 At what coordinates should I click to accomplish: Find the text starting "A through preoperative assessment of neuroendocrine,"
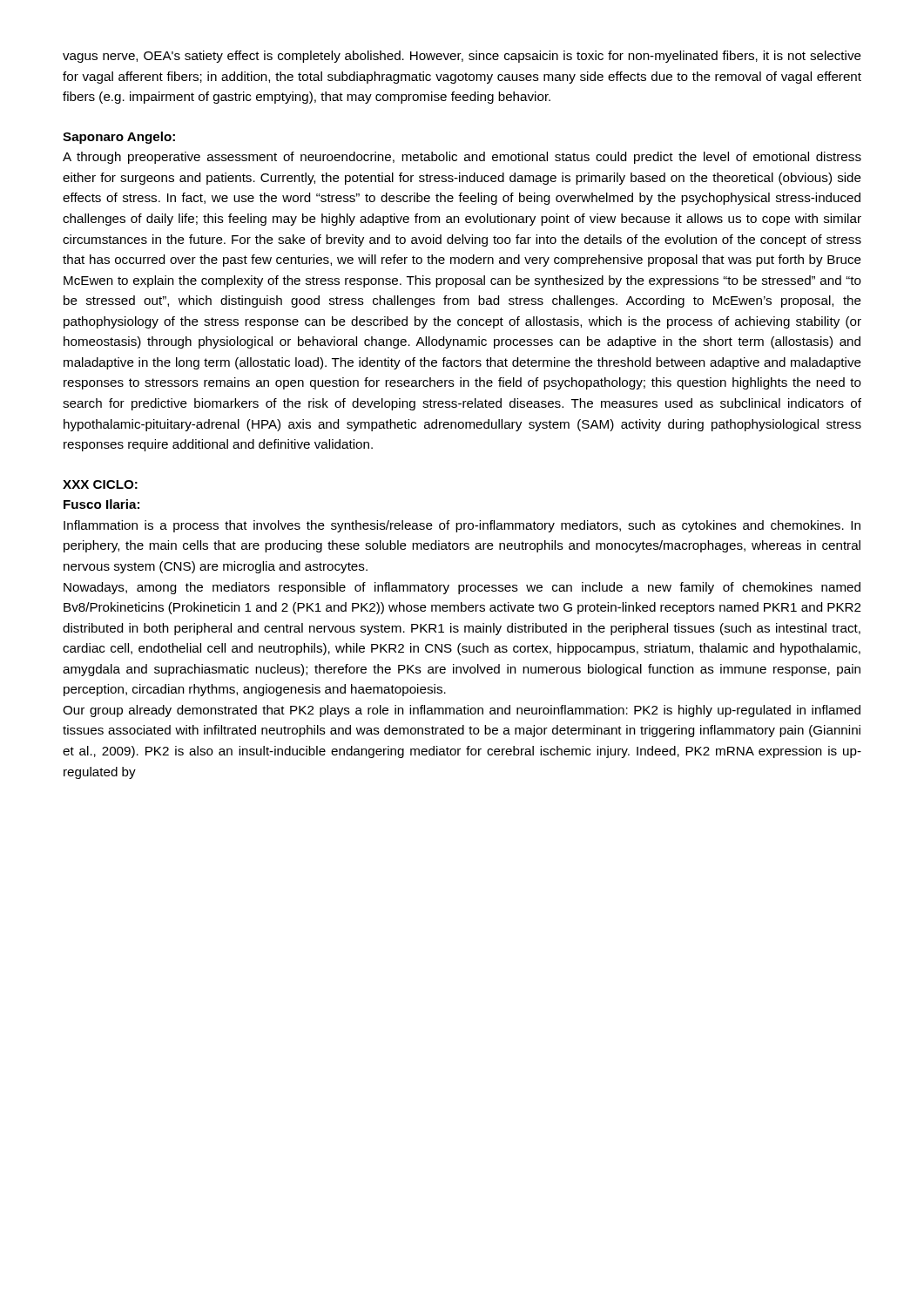pos(462,301)
